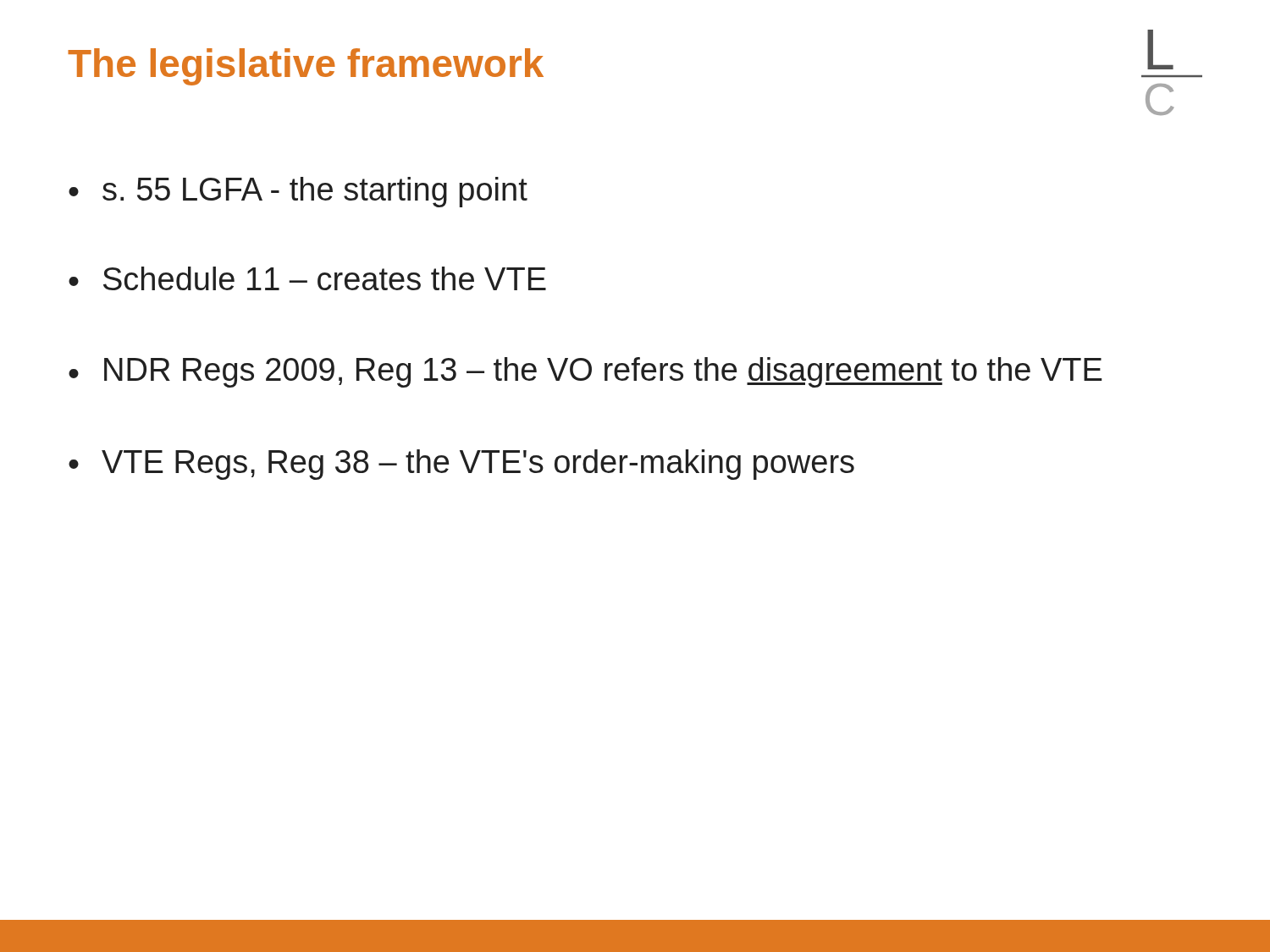Viewport: 1270px width, 952px height.
Task: Navigate to the text block starting "• VTE Regs, Reg 38"
Action: 461,464
